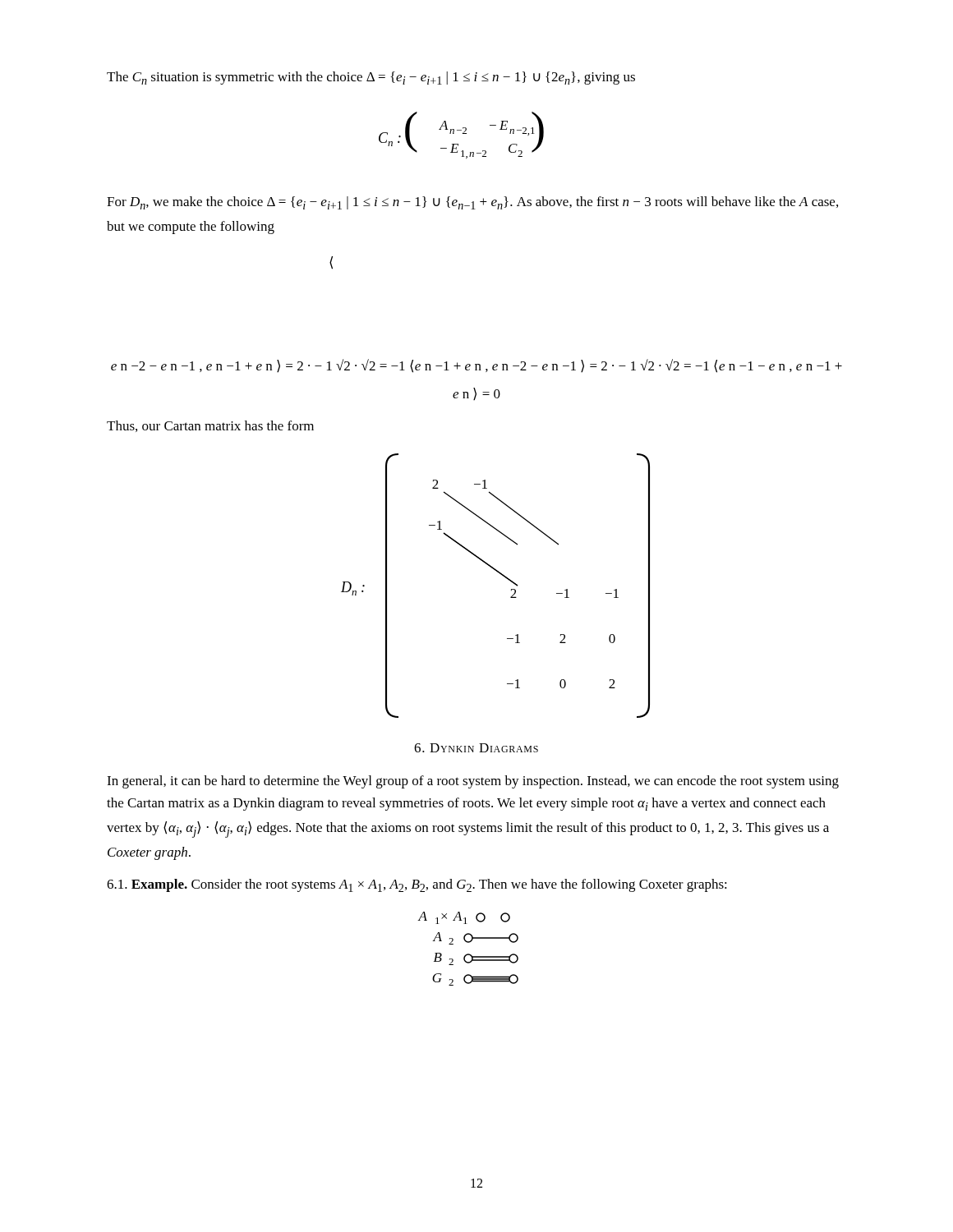
Task: Find the text block containing "In general, it can be hard"
Action: click(473, 816)
